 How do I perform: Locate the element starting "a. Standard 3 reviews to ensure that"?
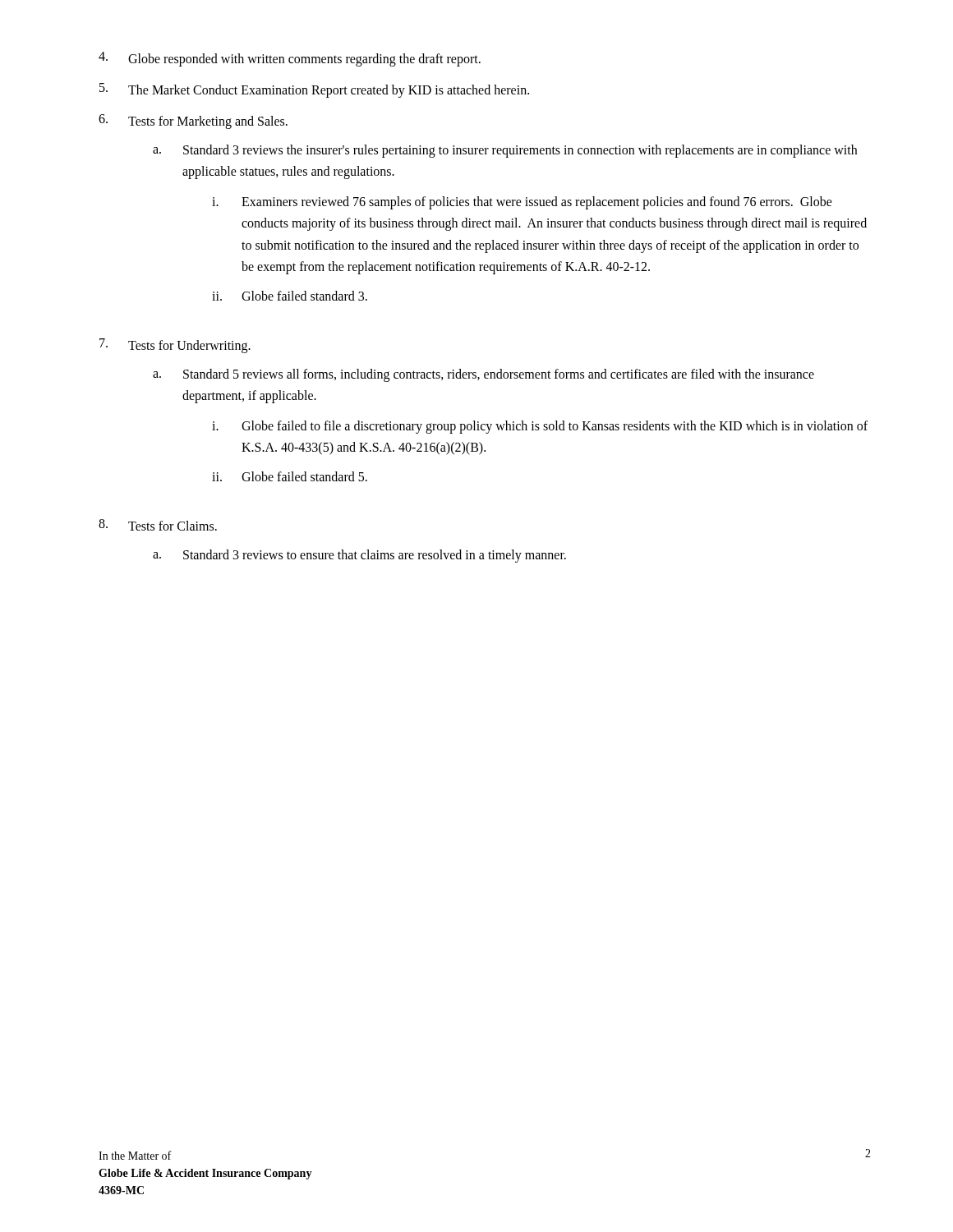(512, 555)
